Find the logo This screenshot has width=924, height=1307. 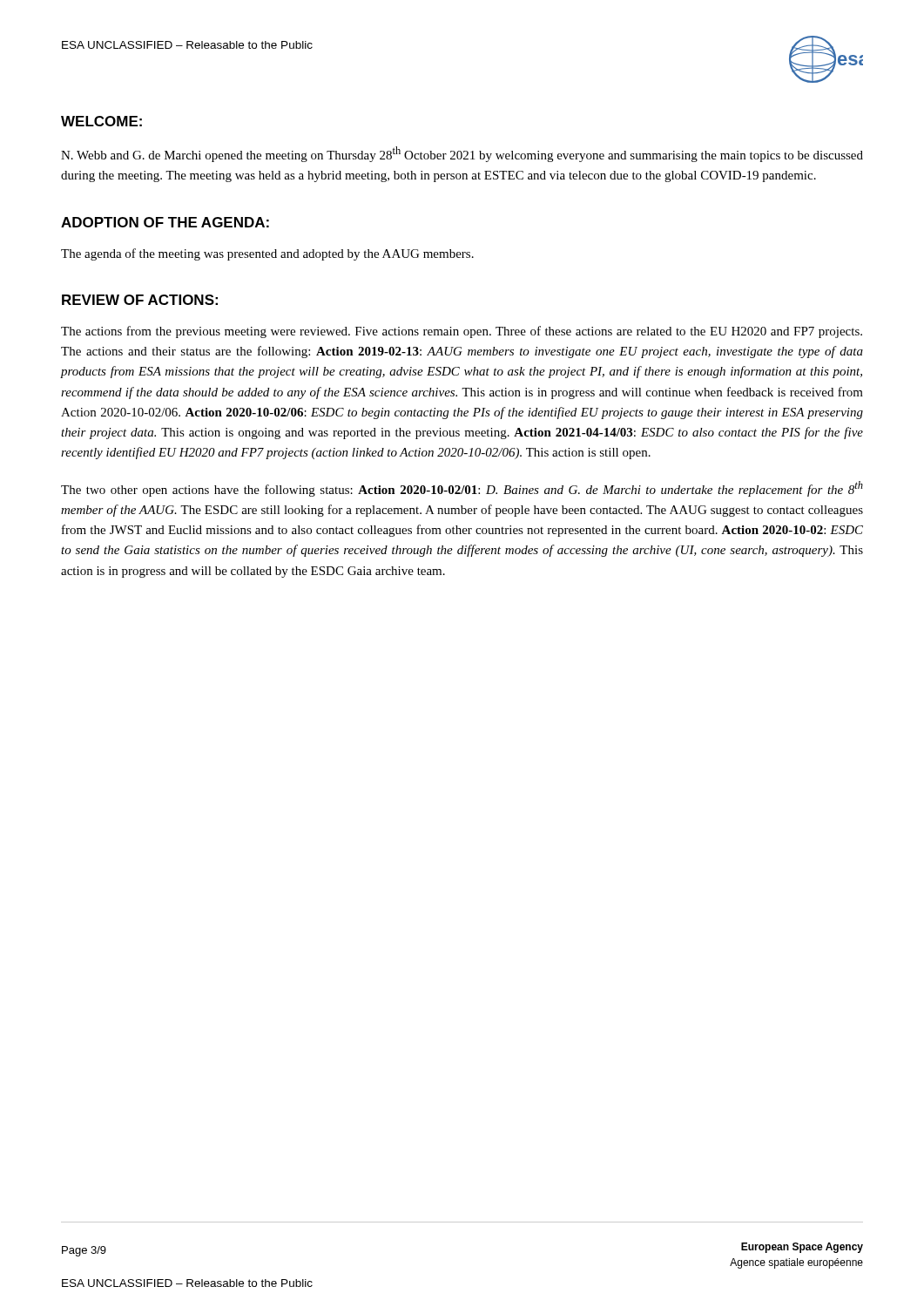point(824,62)
